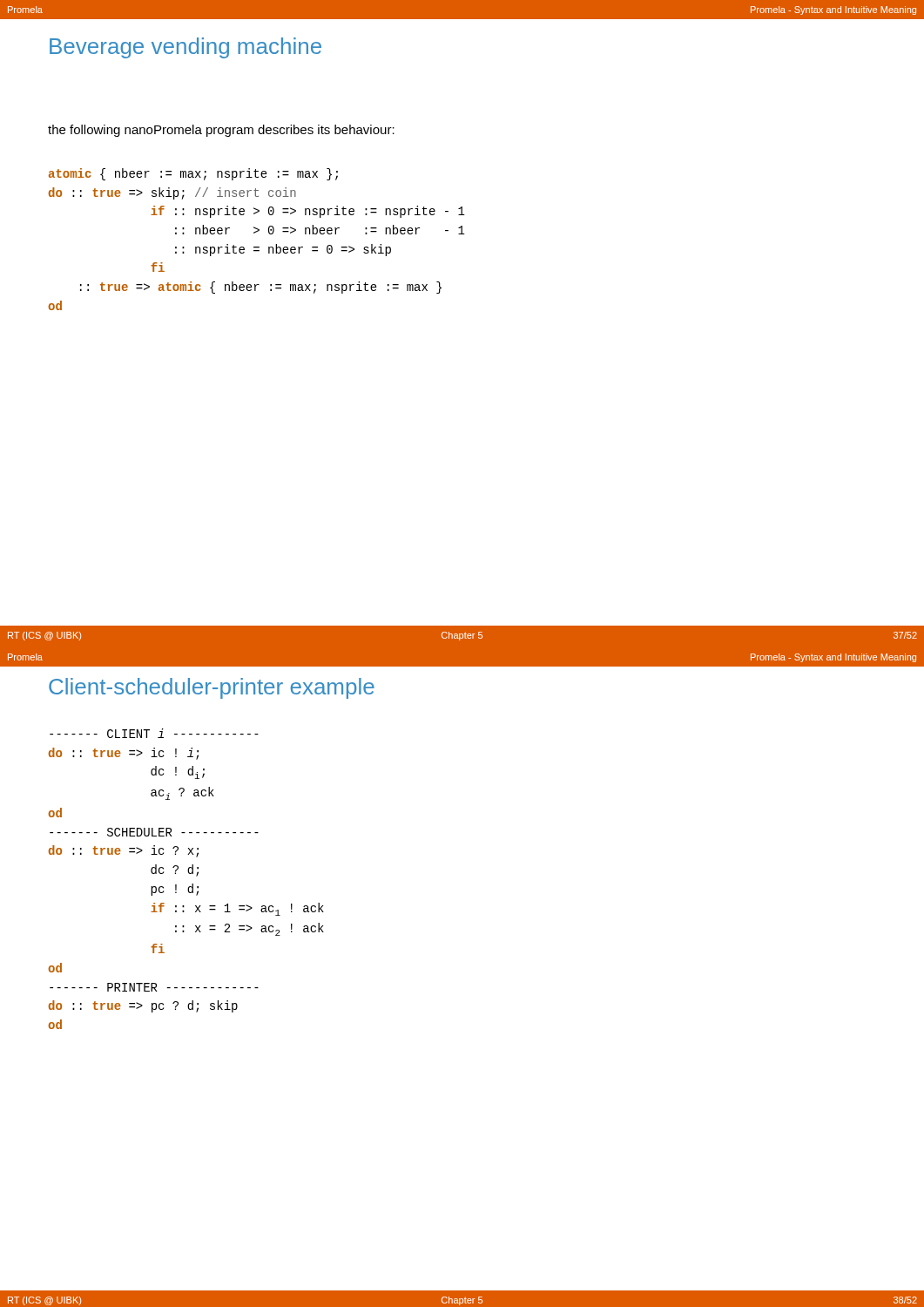The height and width of the screenshot is (1307, 924).
Task: Find the text starting "the following nanoPromela program"
Action: coord(221,129)
